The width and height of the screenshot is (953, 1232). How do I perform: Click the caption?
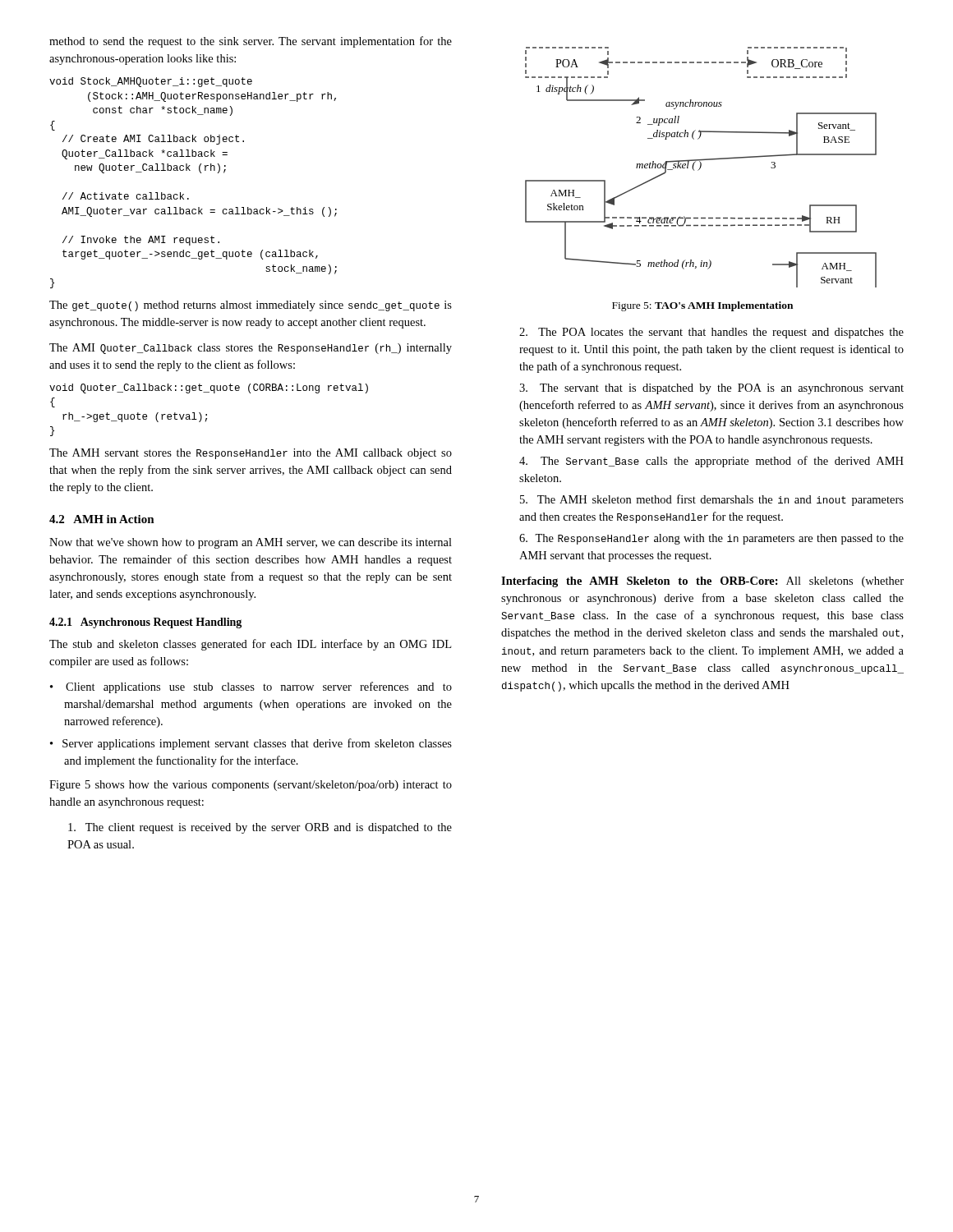pyautogui.click(x=702, y=305)
